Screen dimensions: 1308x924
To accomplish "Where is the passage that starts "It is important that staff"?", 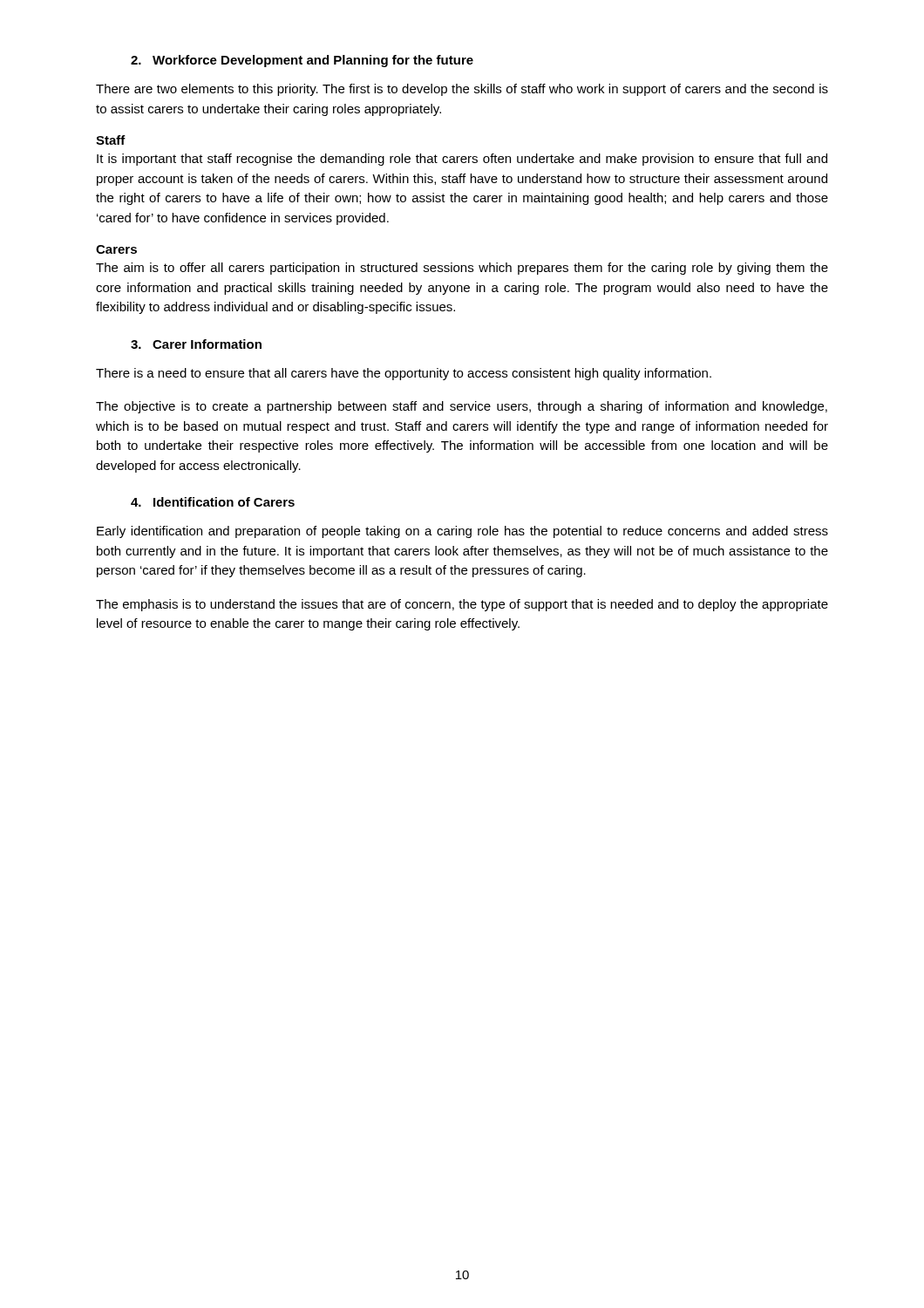I will (462, 188).
